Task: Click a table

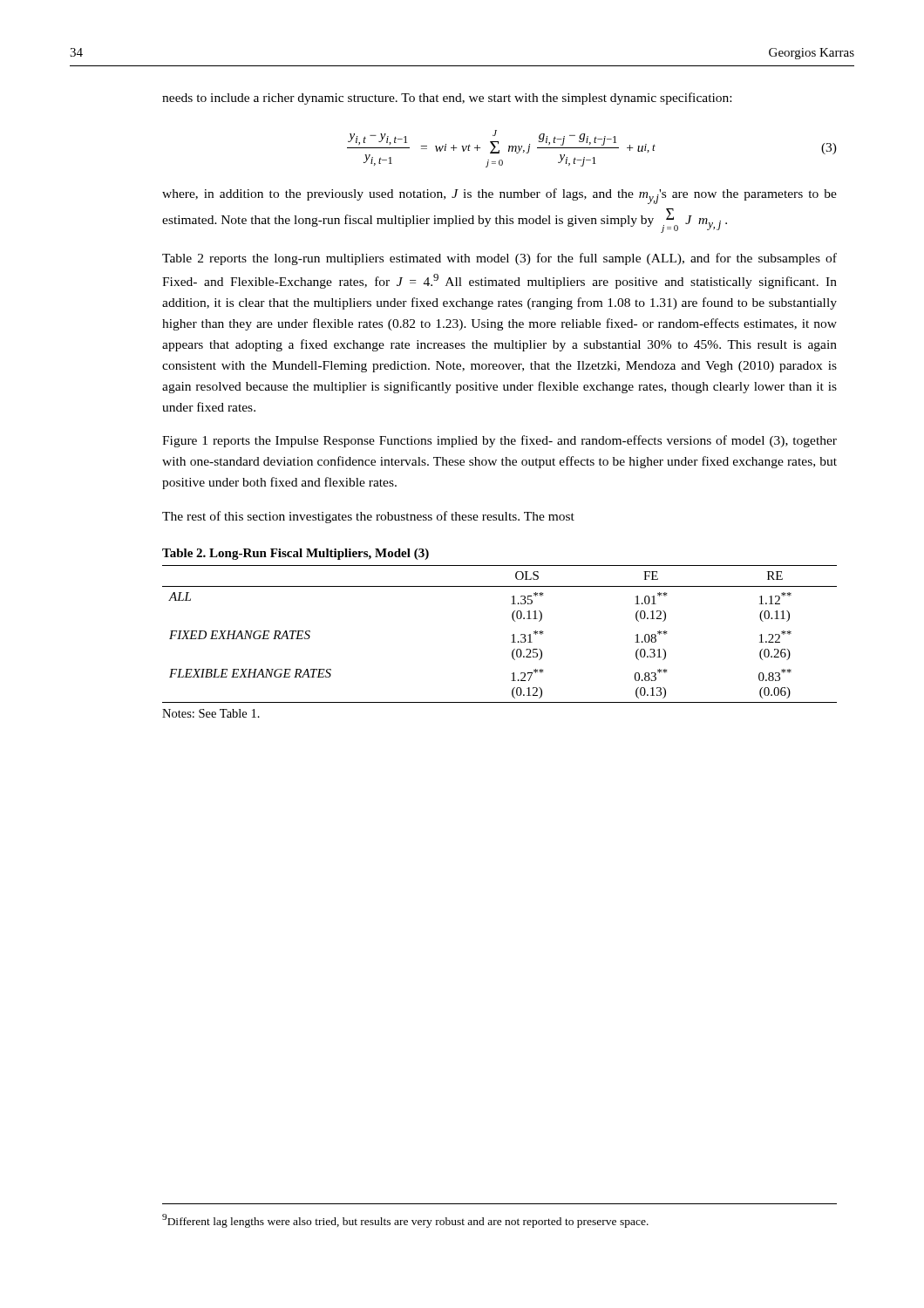Action: [x=500, y=643]
